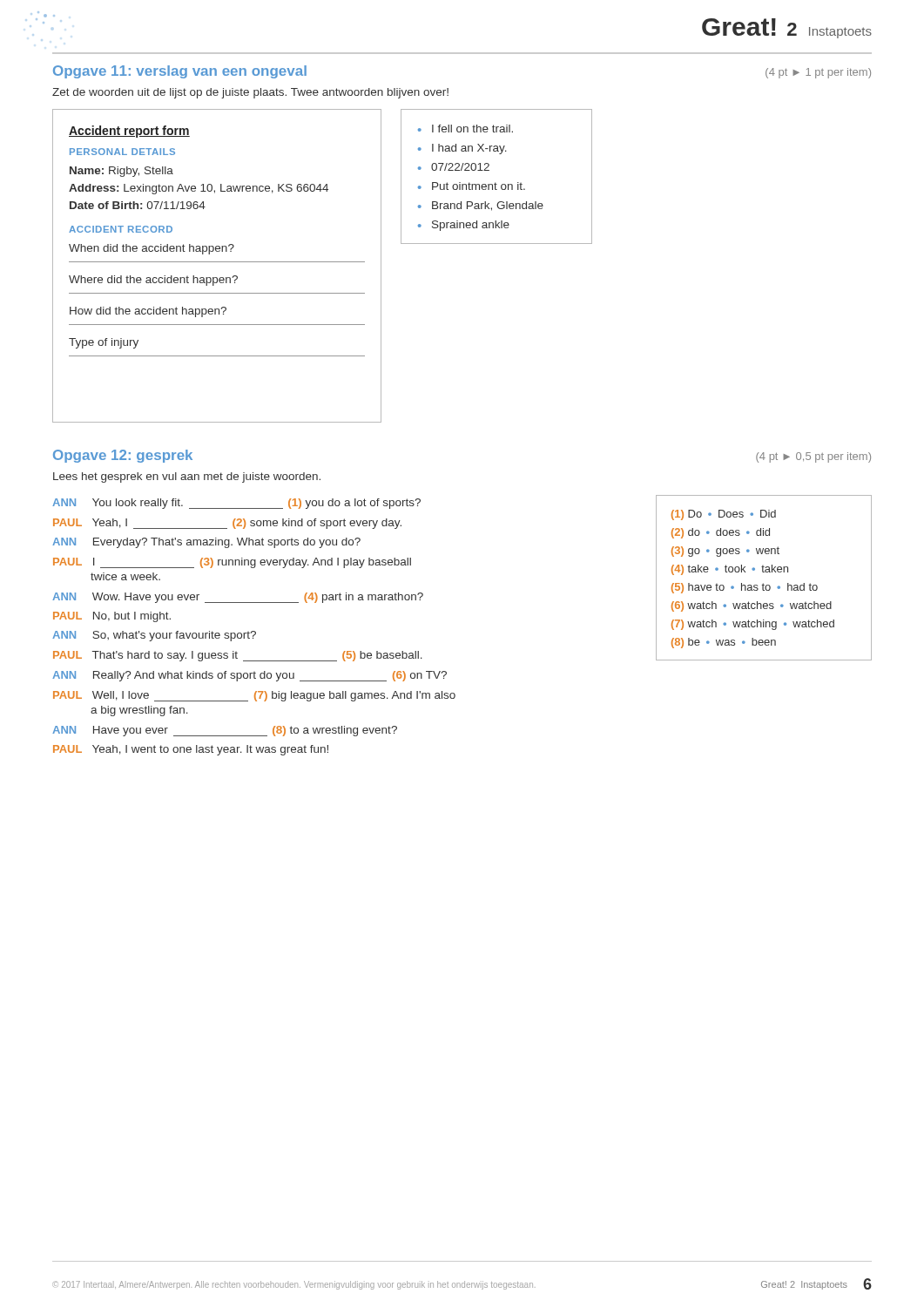Image resolution: width=924 pixels, height=1307 pixels.
Task: Point to the text starting "• Put ointment on it."
Action: (472, 186)
